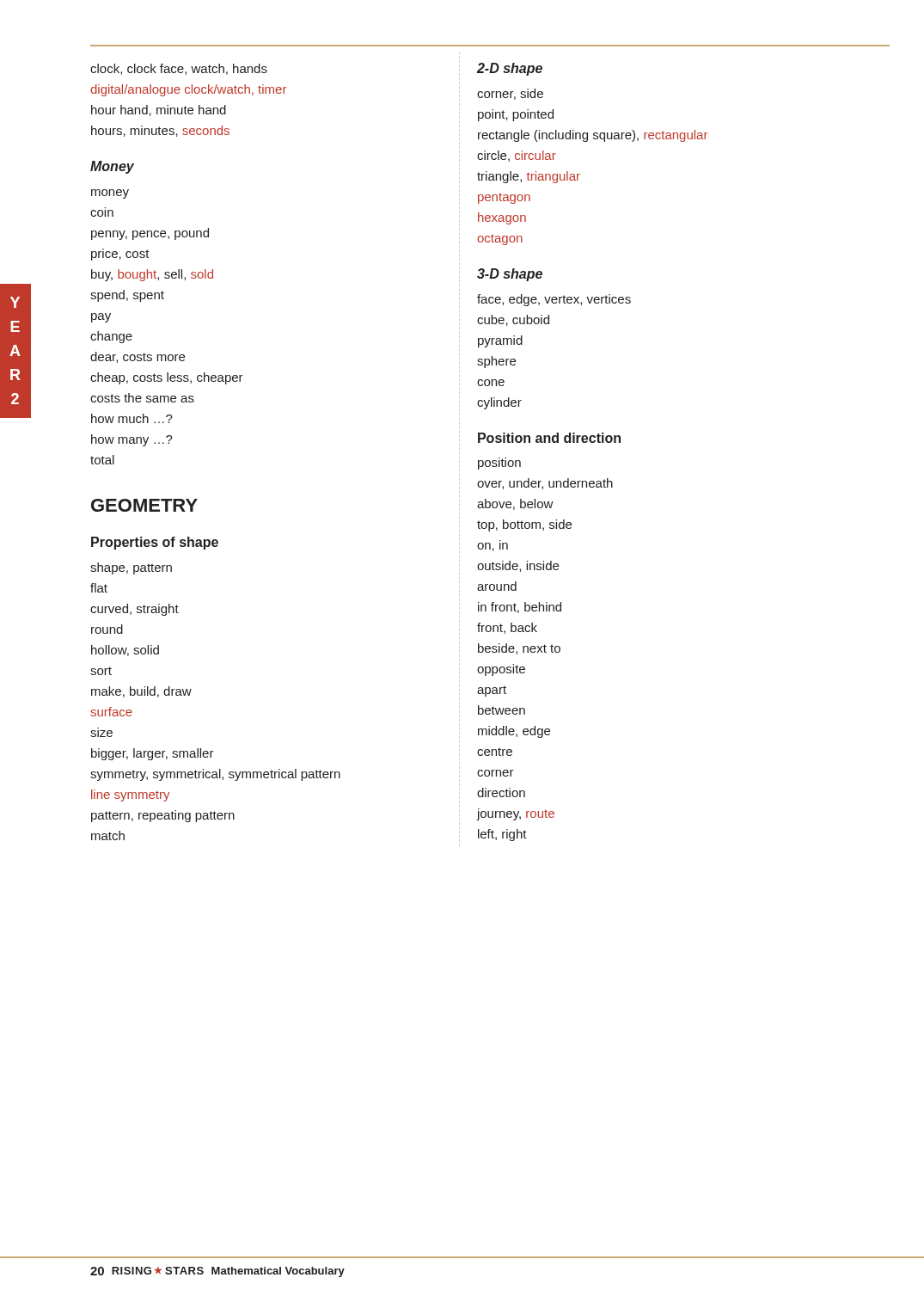Find the block on this page that starts "money coin penny, pence, pound price, cost buy,"
Image resolution: width=924 pixels, height=1290 pixels.
(110, 194)
